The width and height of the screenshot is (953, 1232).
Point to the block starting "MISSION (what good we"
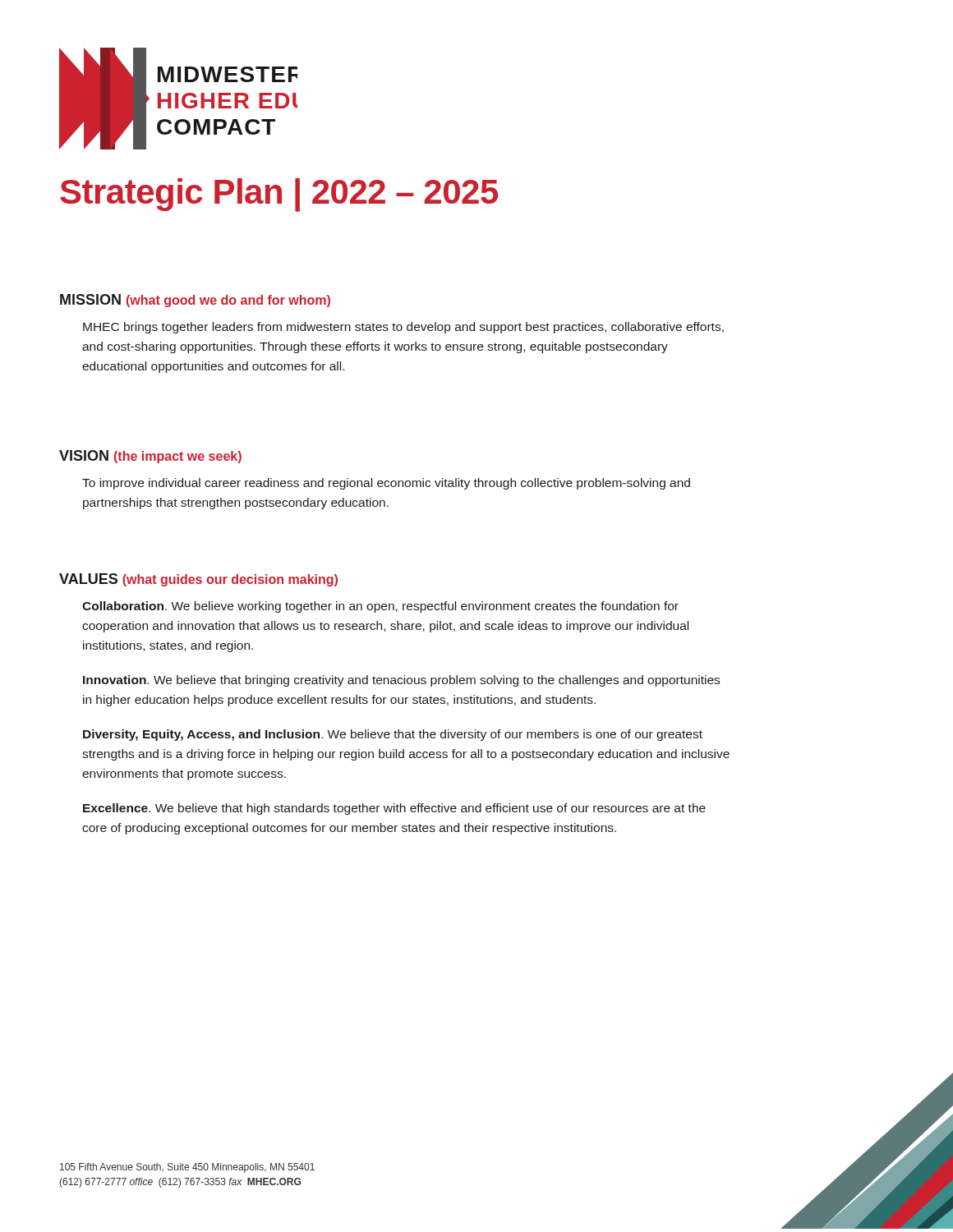pos(396,334)
